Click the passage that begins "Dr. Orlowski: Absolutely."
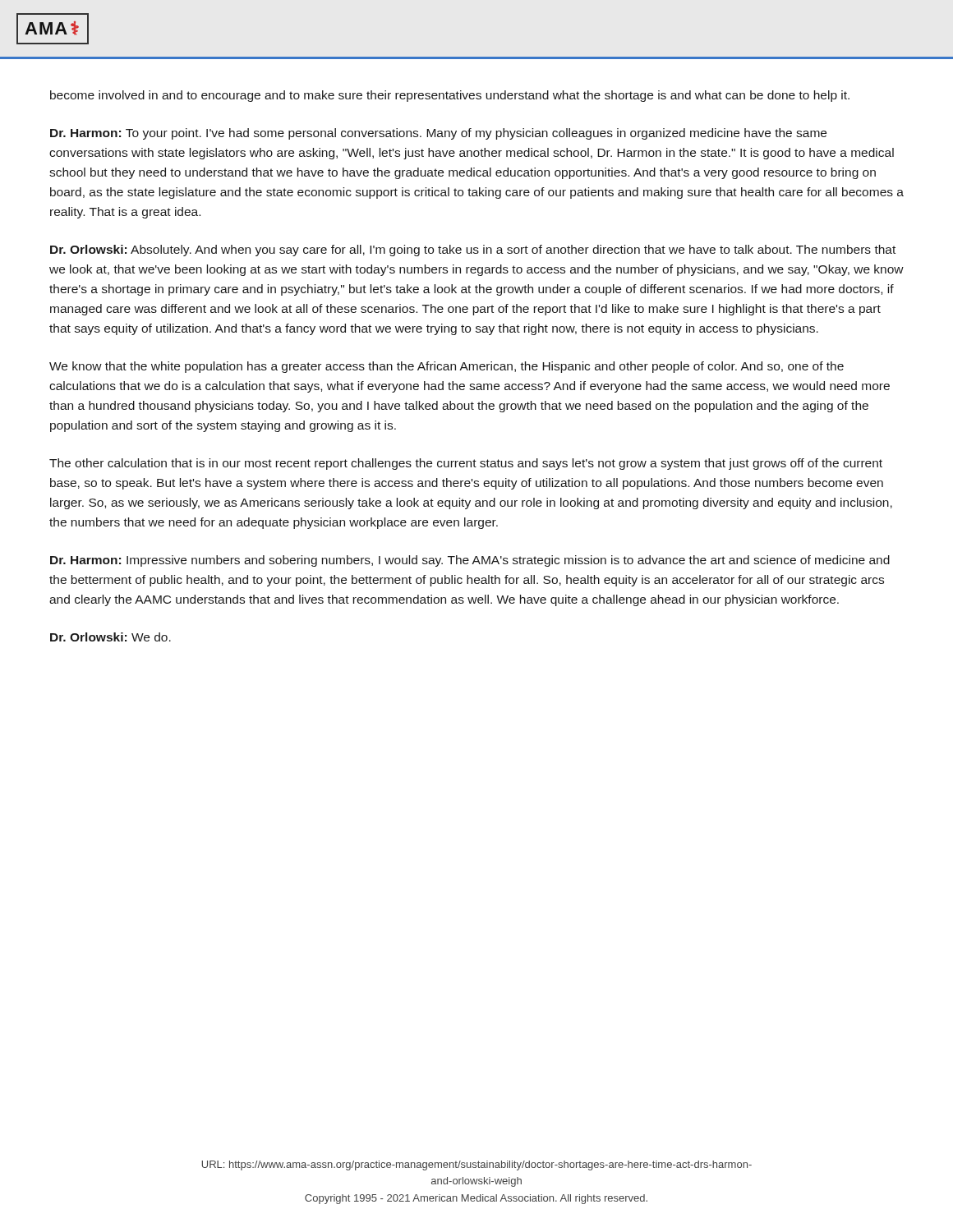Screen dimensions: 1232x953 476,289
